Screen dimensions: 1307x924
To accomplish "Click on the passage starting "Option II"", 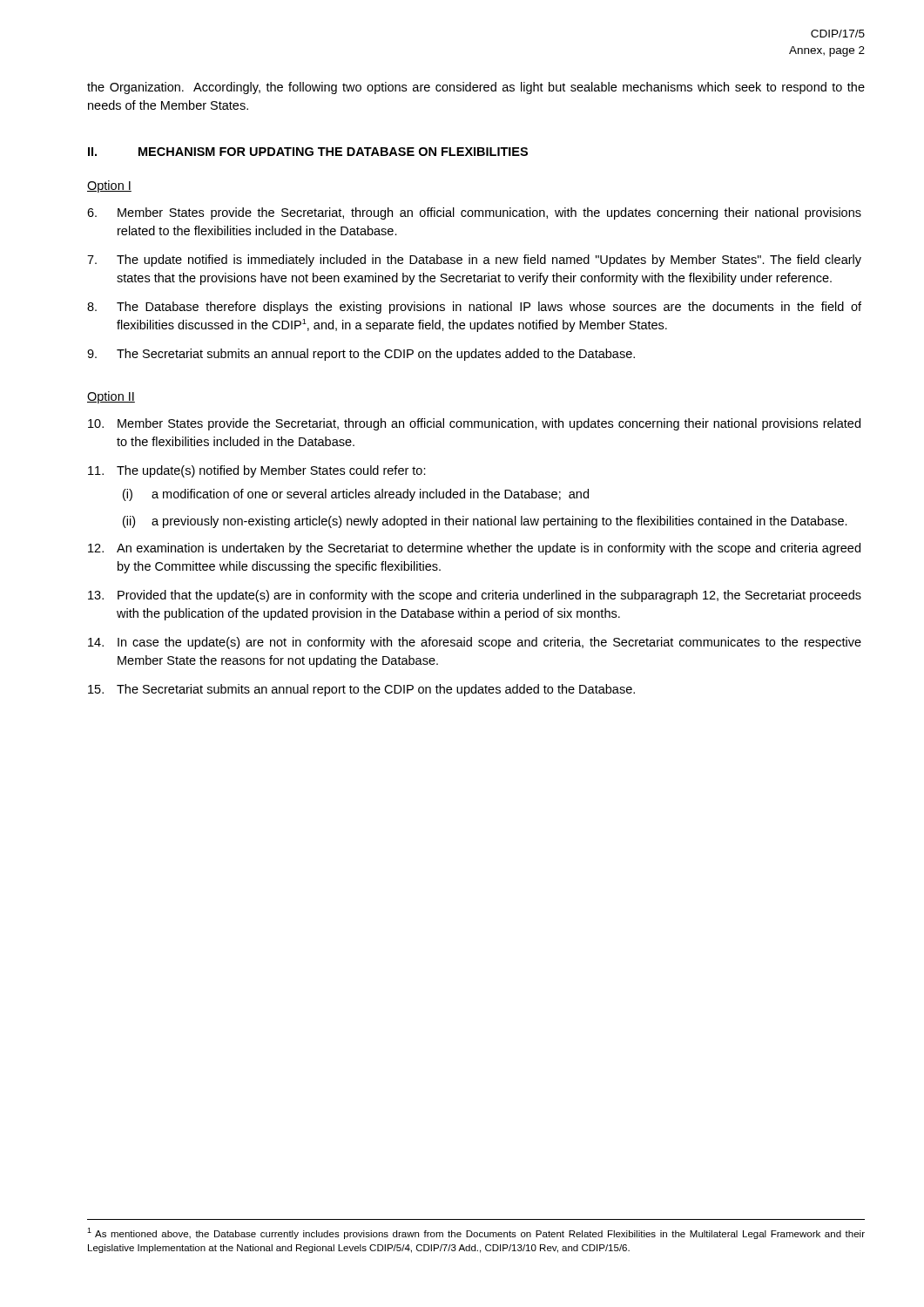I will 111,397.
